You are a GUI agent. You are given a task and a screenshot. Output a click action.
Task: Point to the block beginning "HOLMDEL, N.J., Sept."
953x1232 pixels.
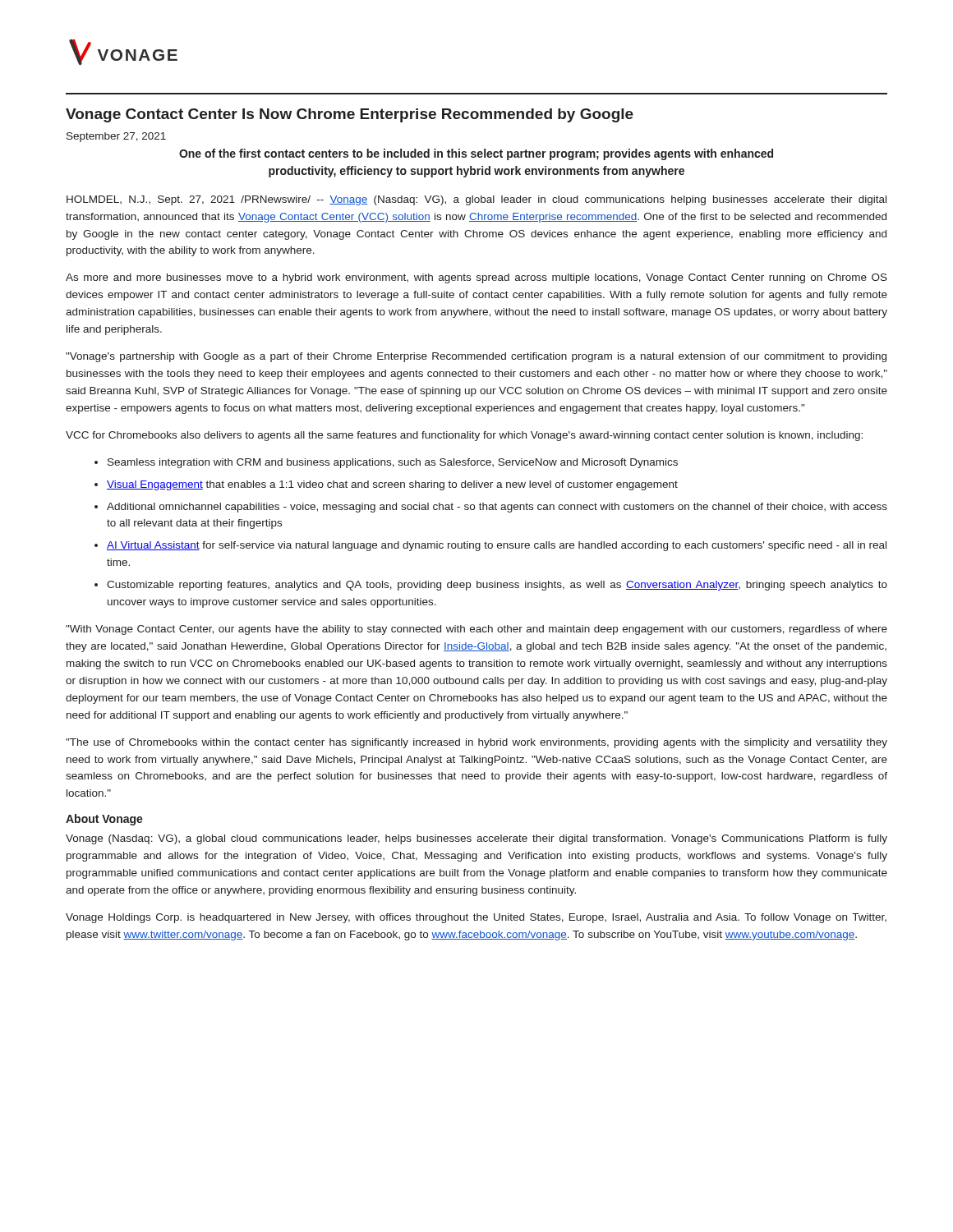[476, 225]
